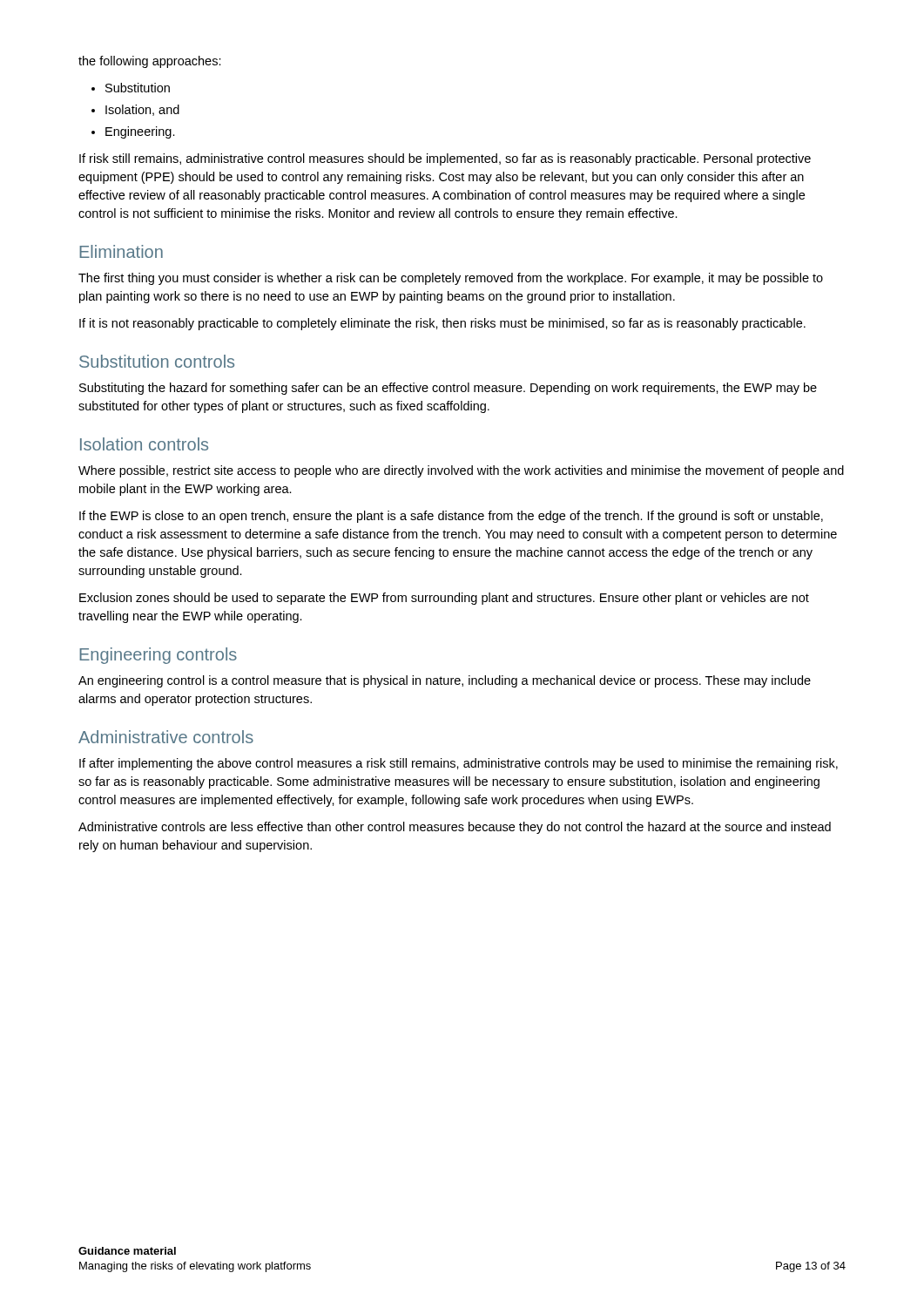Click on the text block containing "Administrative controls are"
This screenshot has width=924, height=1307.
click(x=462, y=837)
